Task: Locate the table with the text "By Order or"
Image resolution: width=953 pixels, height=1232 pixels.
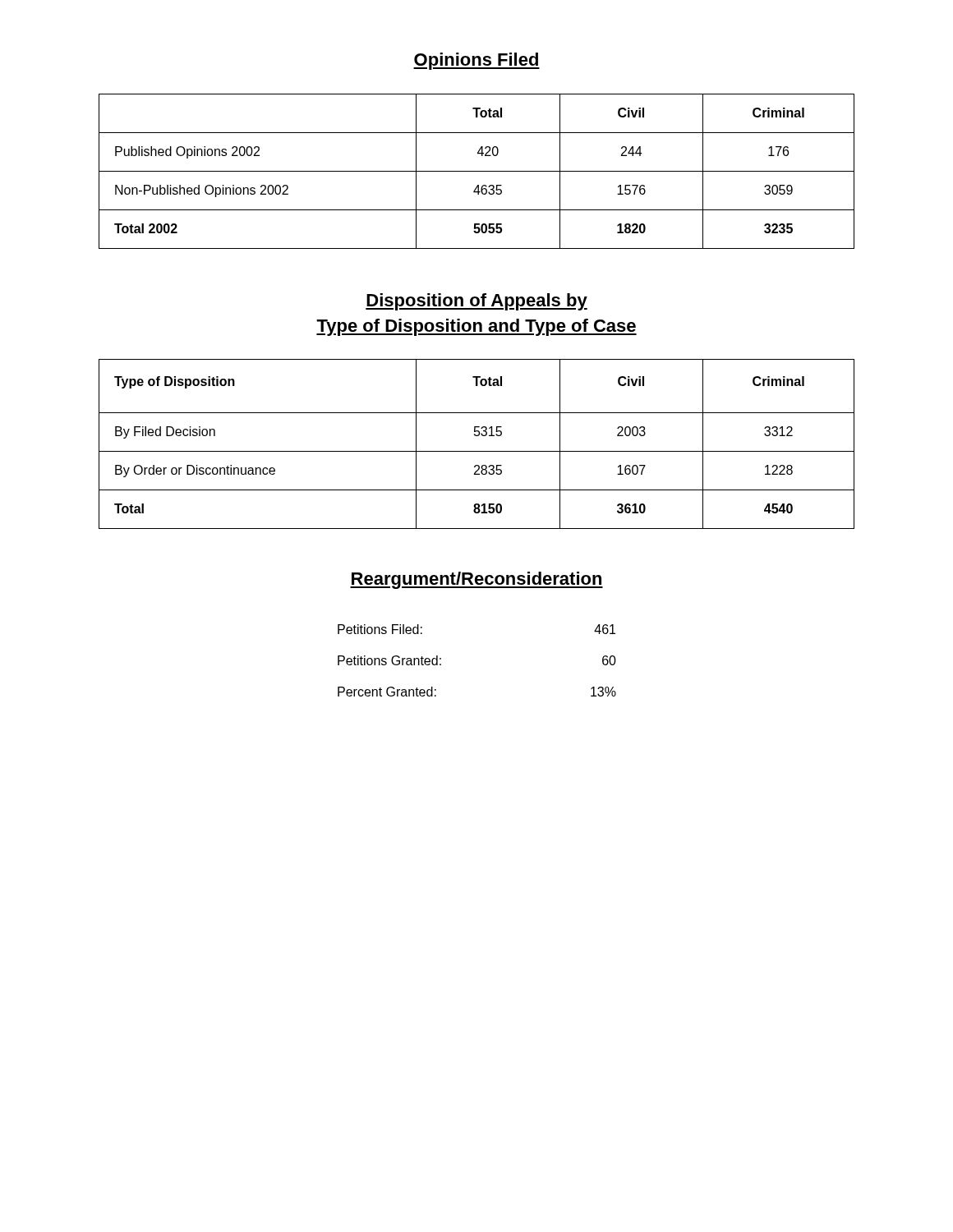Action: click(476, 444)
